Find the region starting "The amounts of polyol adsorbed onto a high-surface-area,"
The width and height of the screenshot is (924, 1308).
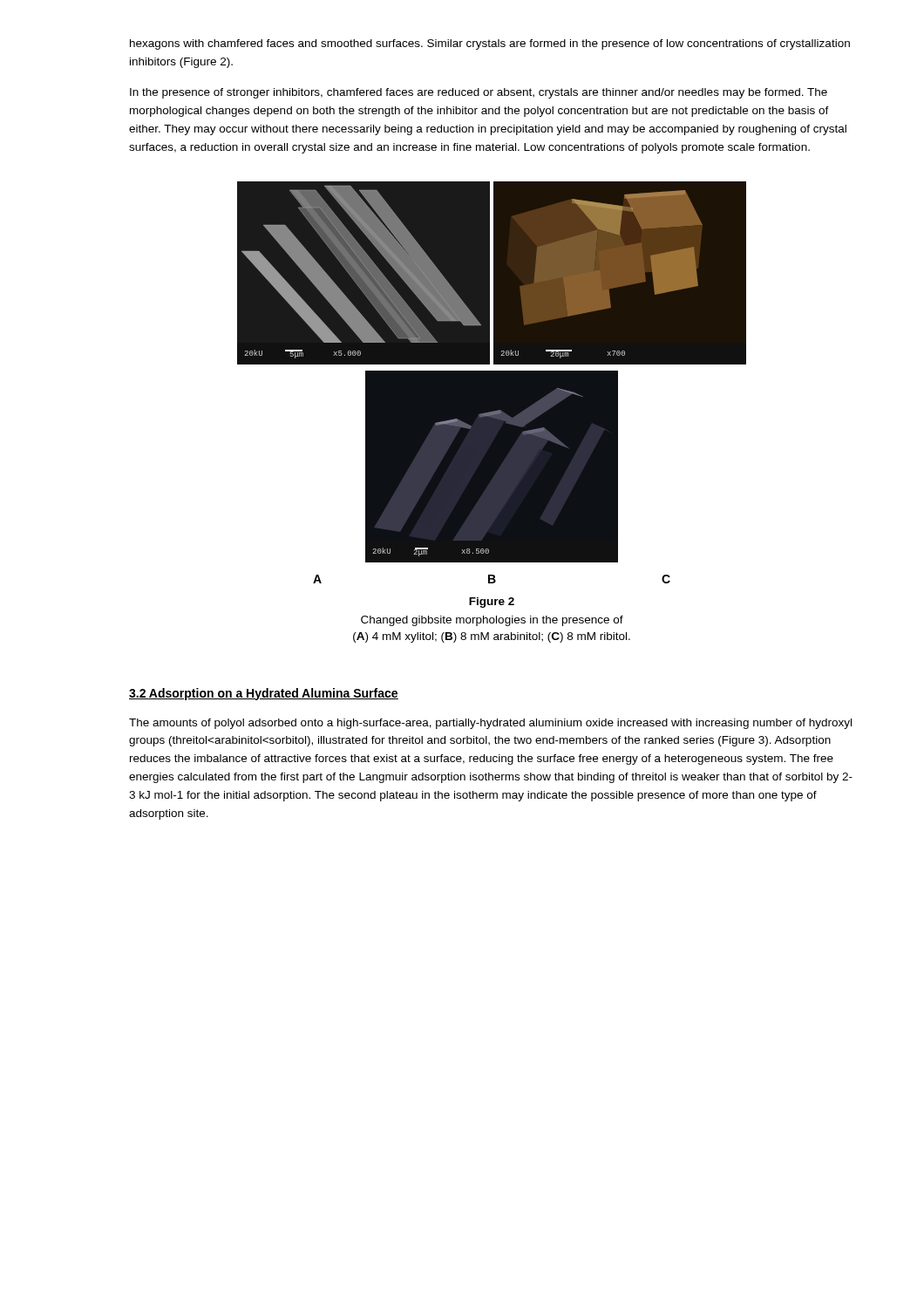coord(491,768)
